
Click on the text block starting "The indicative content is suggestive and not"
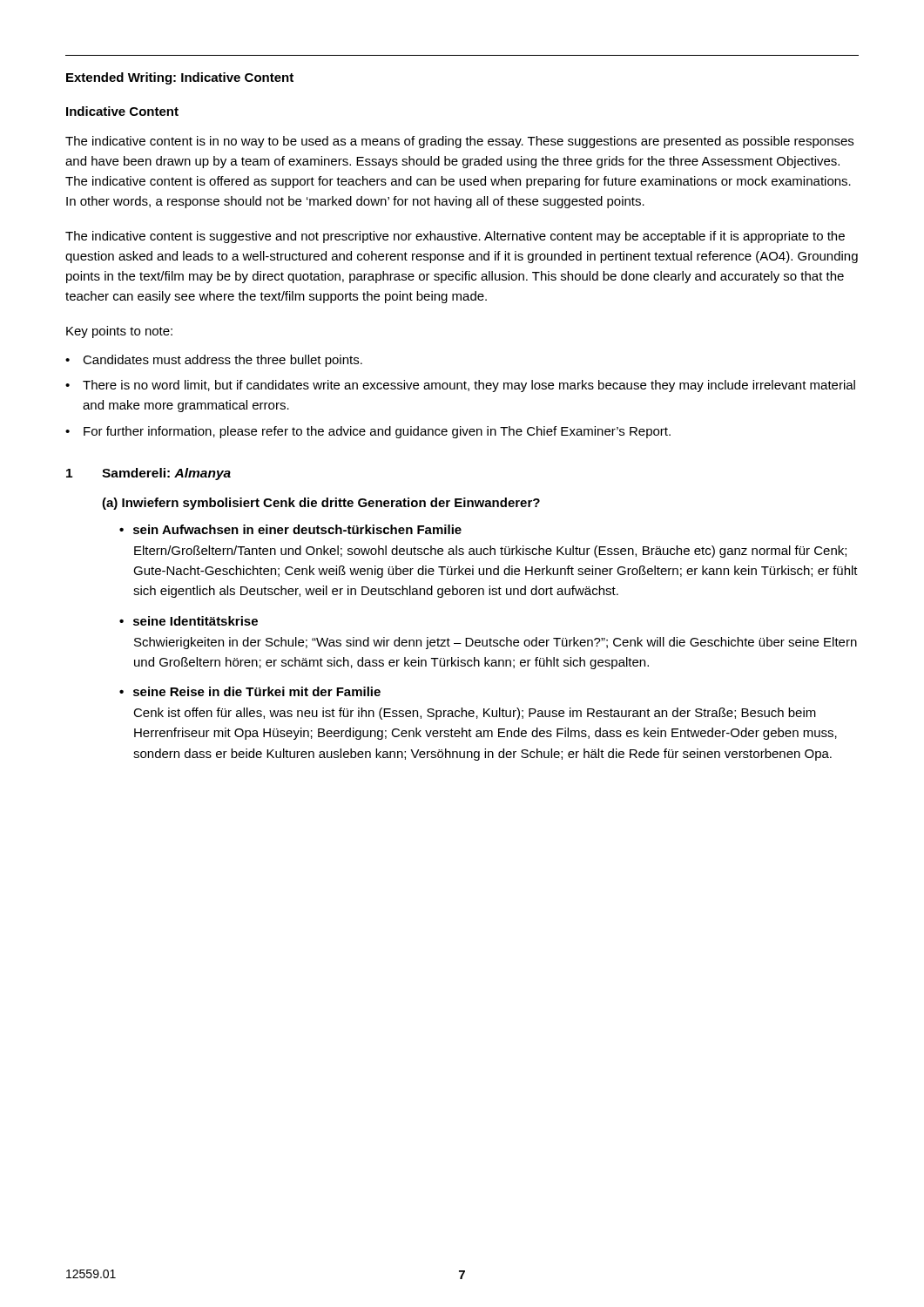pyautogui.click(x=462, y=266)
